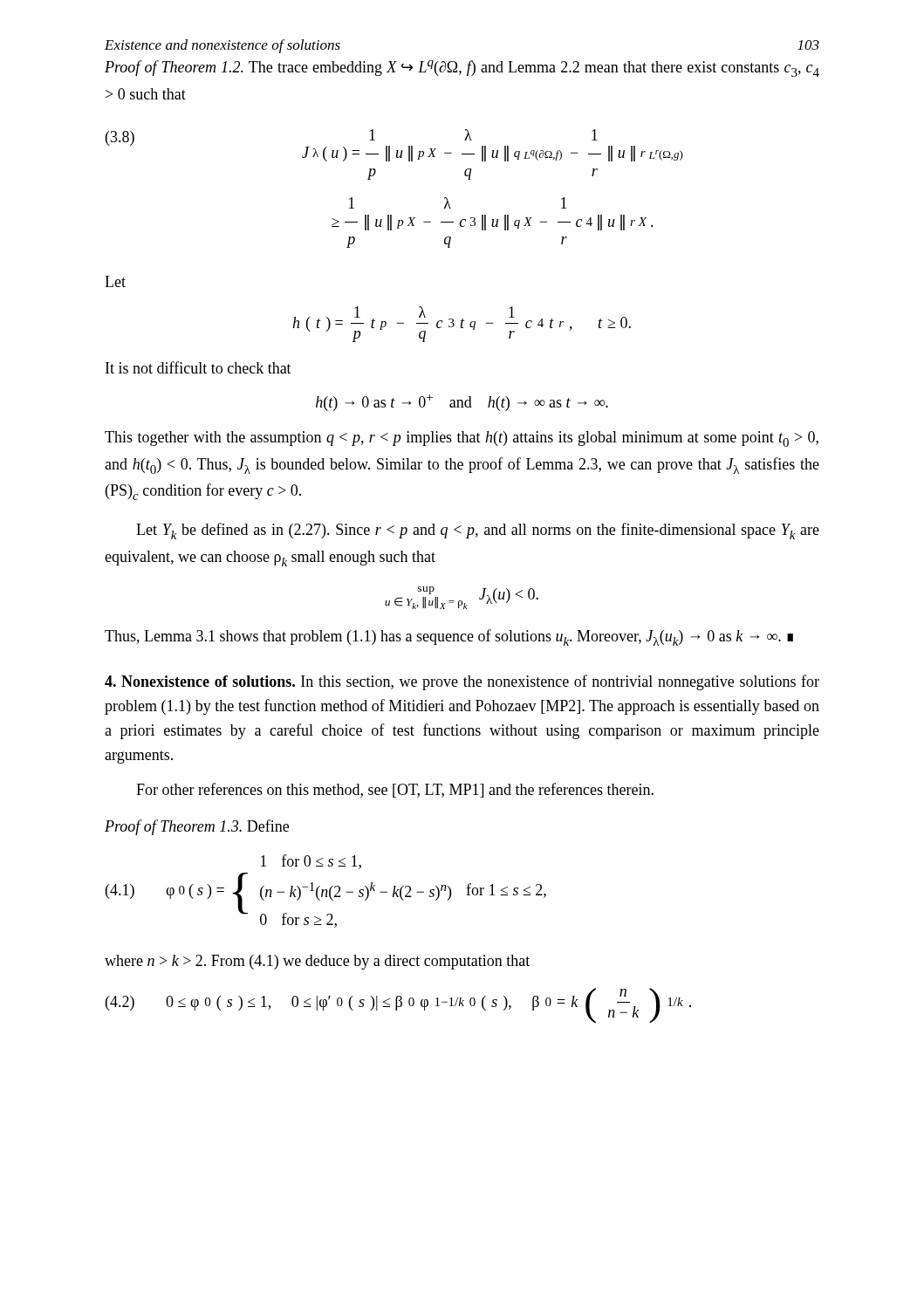The height and width of the screenshot is (1309, 924).
Task: Find the block on this page that starts "It is not difficult"
Action: pos(198,368)
